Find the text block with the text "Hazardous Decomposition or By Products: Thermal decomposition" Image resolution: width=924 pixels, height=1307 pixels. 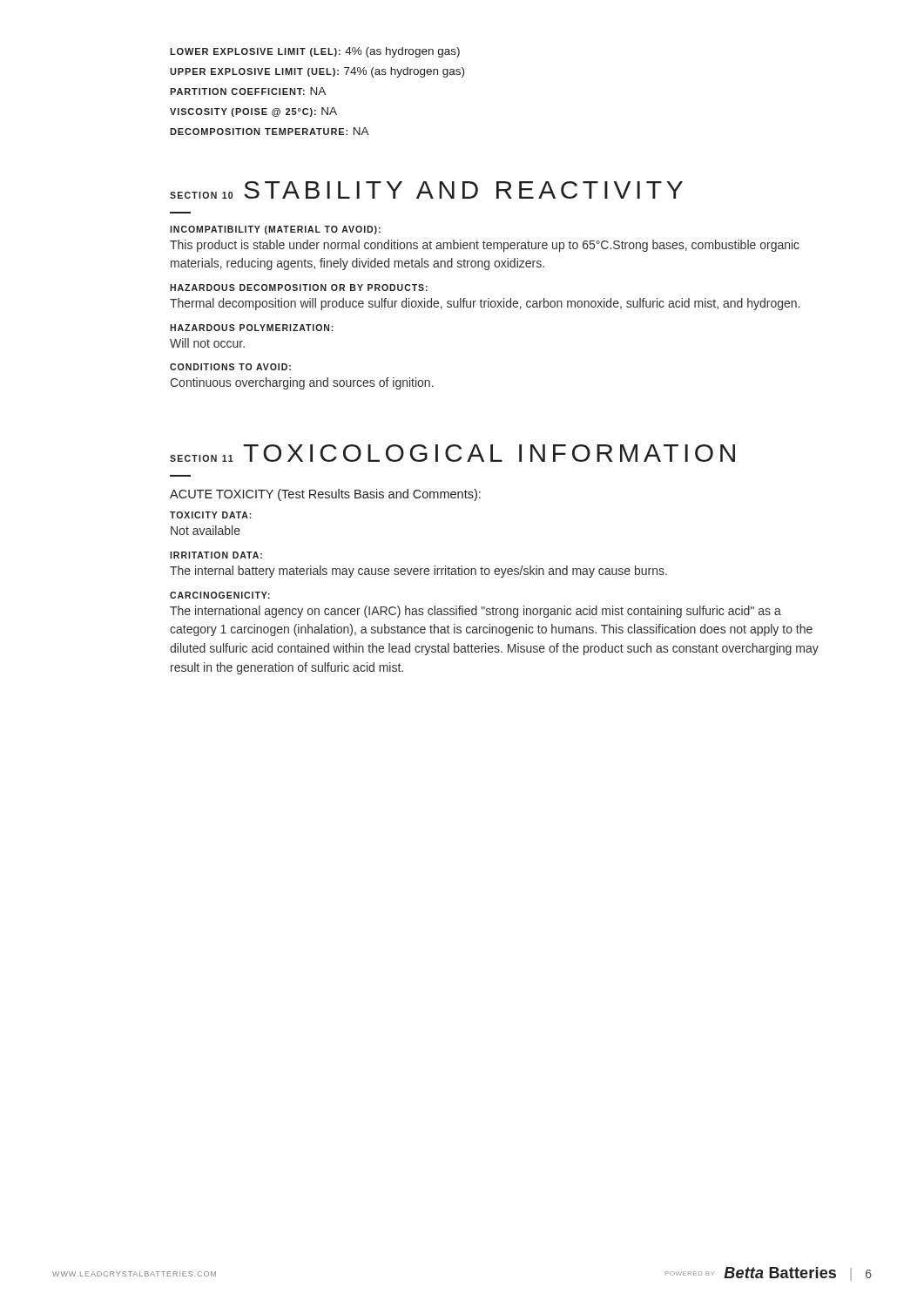(495, 298)
